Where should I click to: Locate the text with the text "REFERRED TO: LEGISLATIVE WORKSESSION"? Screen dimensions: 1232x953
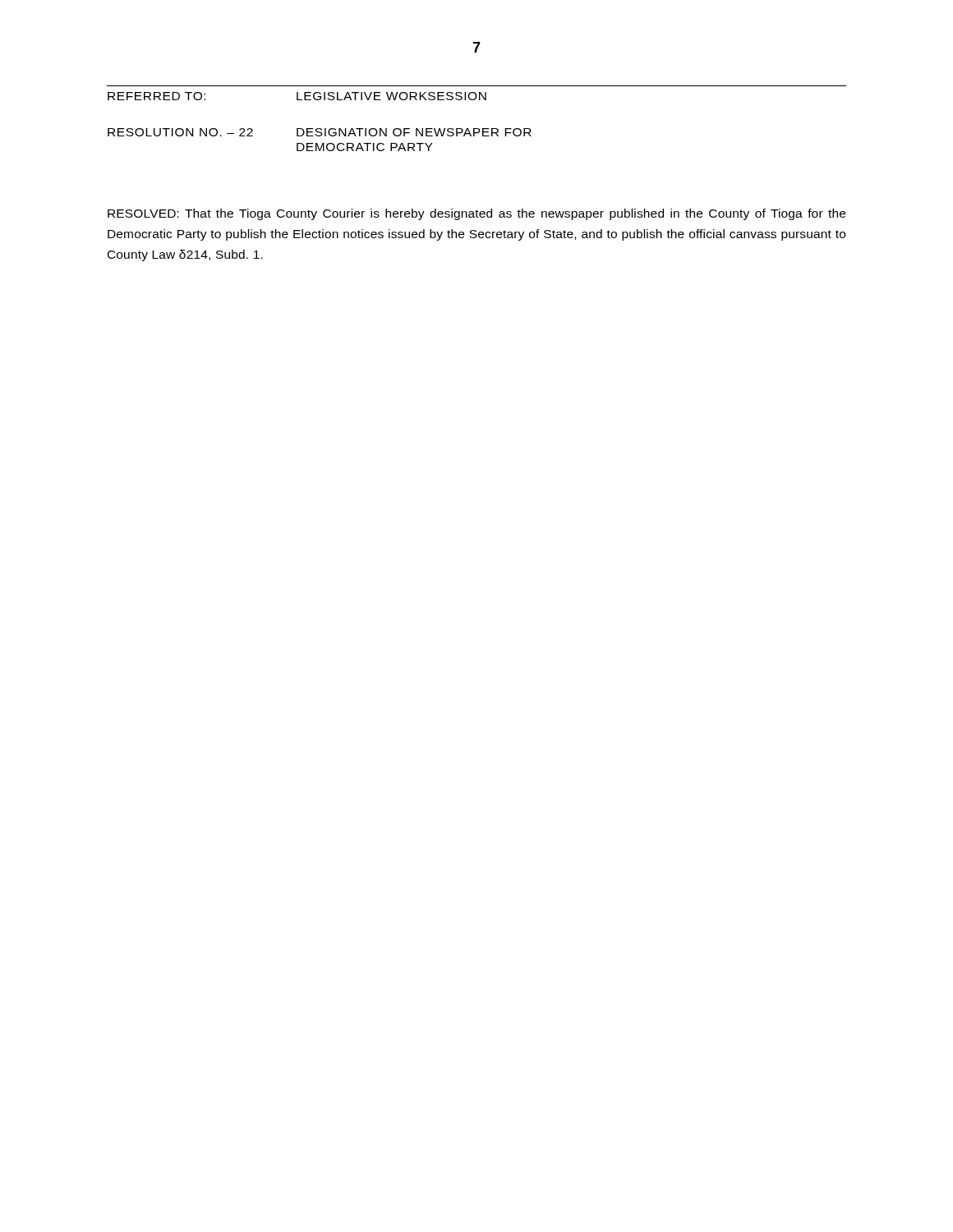point(476,96)
